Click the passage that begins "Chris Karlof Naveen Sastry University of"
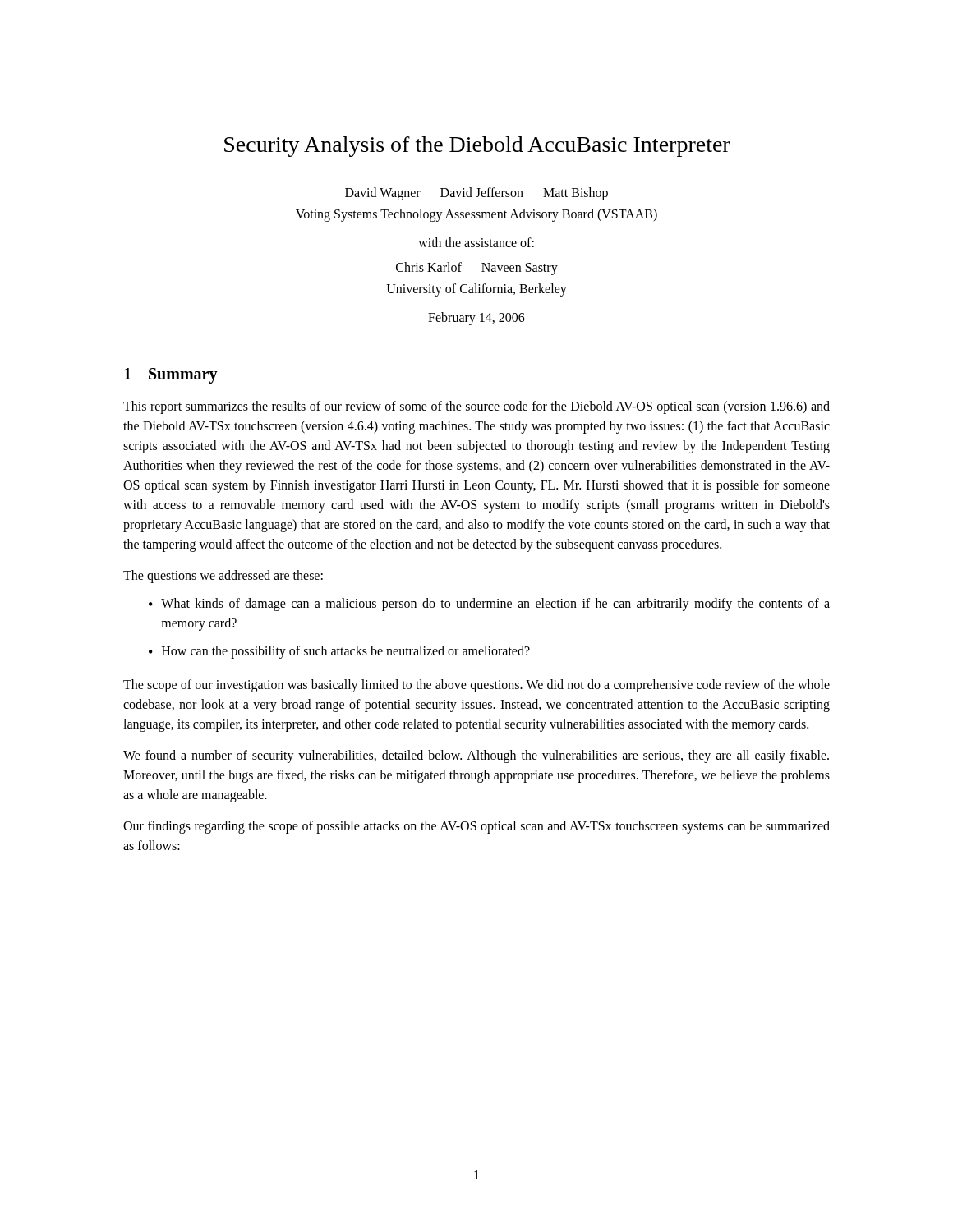The height and width of the screenshot is (1232, 953). pos(476,278)
